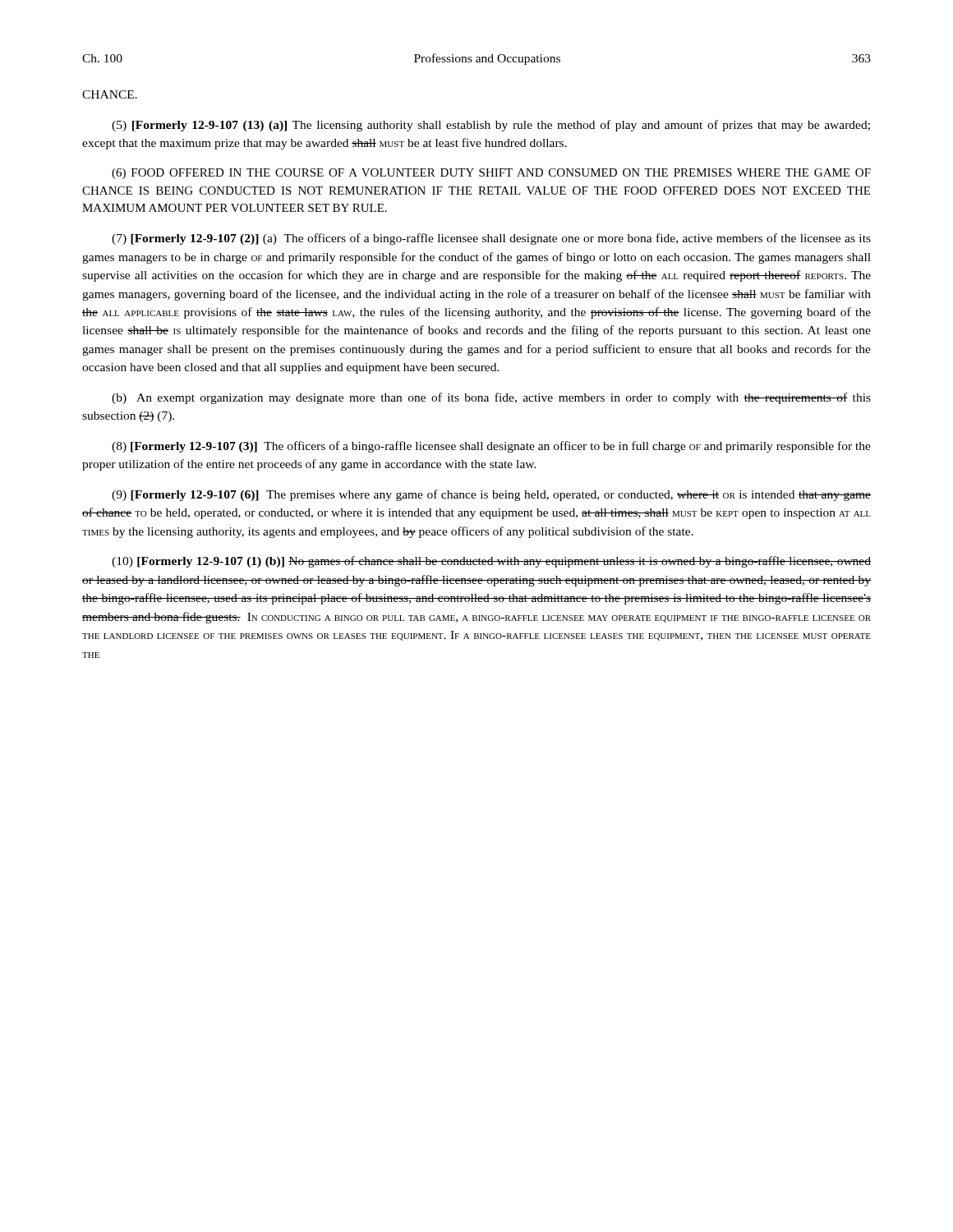This screenshot has height=1232, width=953.
Task: Select the text starting "(8) [Formerly 12-9-107 (3)] The"
Action: pyautogui.click(x=476, y=455)
